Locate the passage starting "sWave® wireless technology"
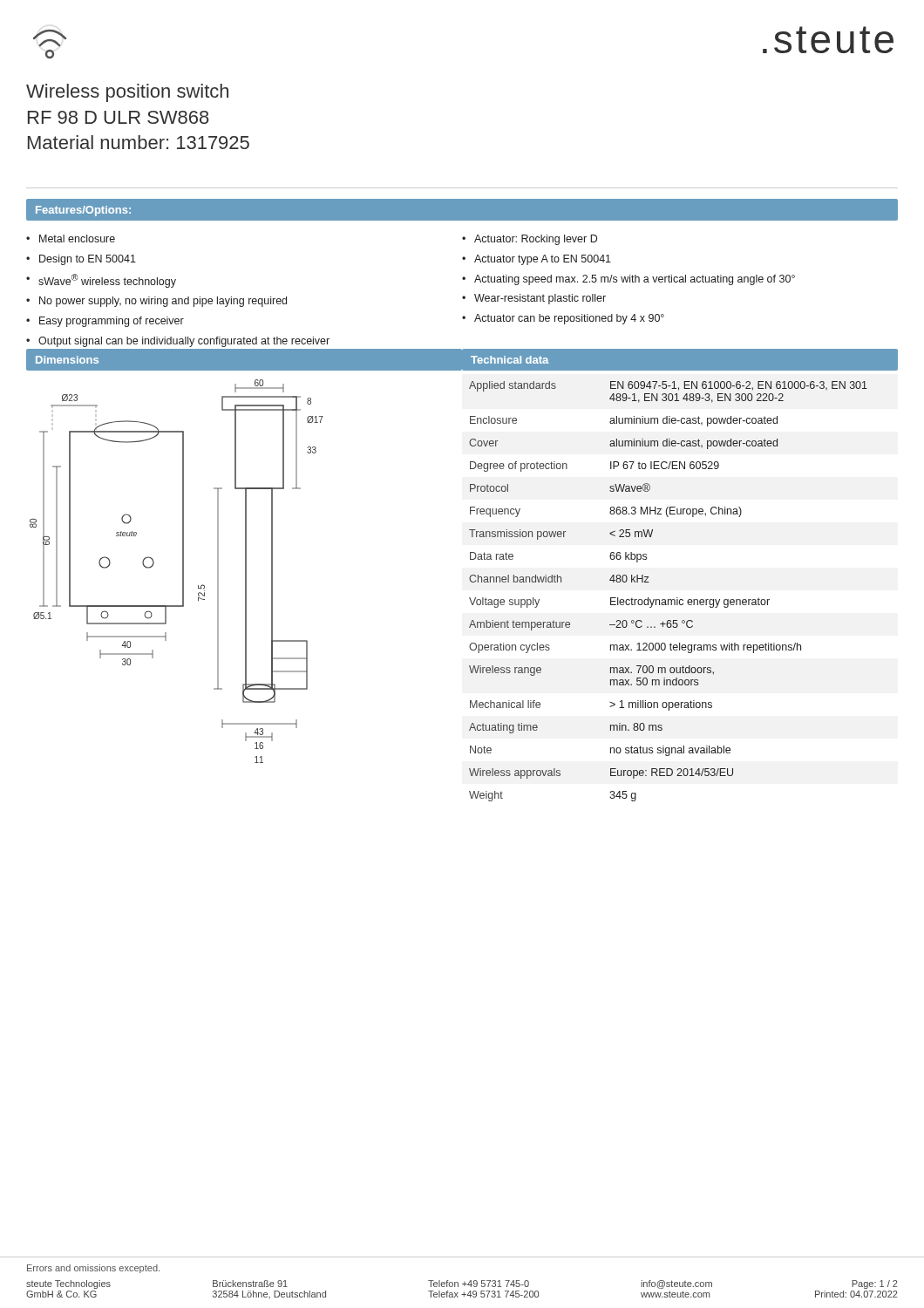 coord(107,280)
